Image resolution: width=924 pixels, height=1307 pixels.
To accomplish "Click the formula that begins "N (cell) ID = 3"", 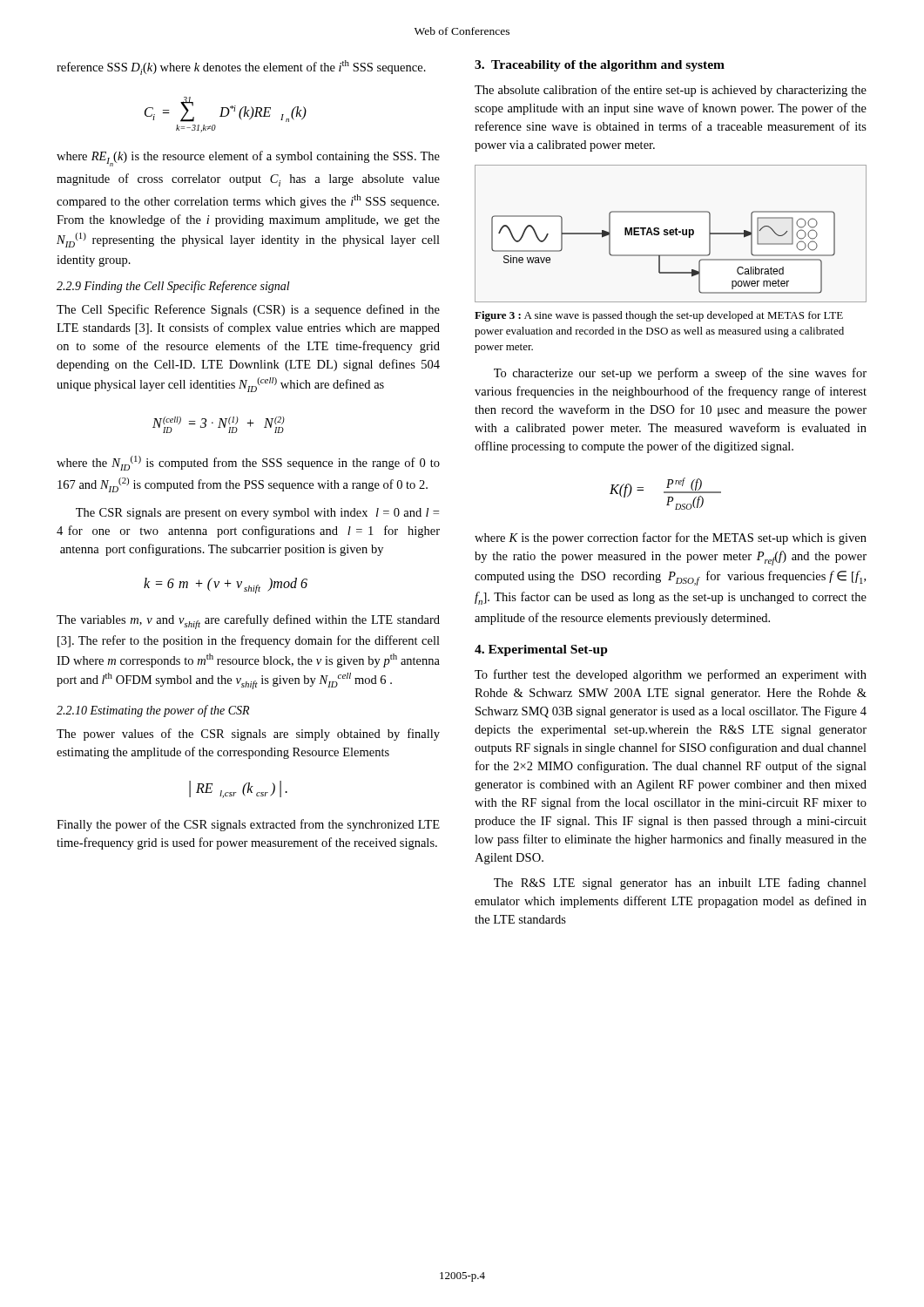I will pos(248,422).
